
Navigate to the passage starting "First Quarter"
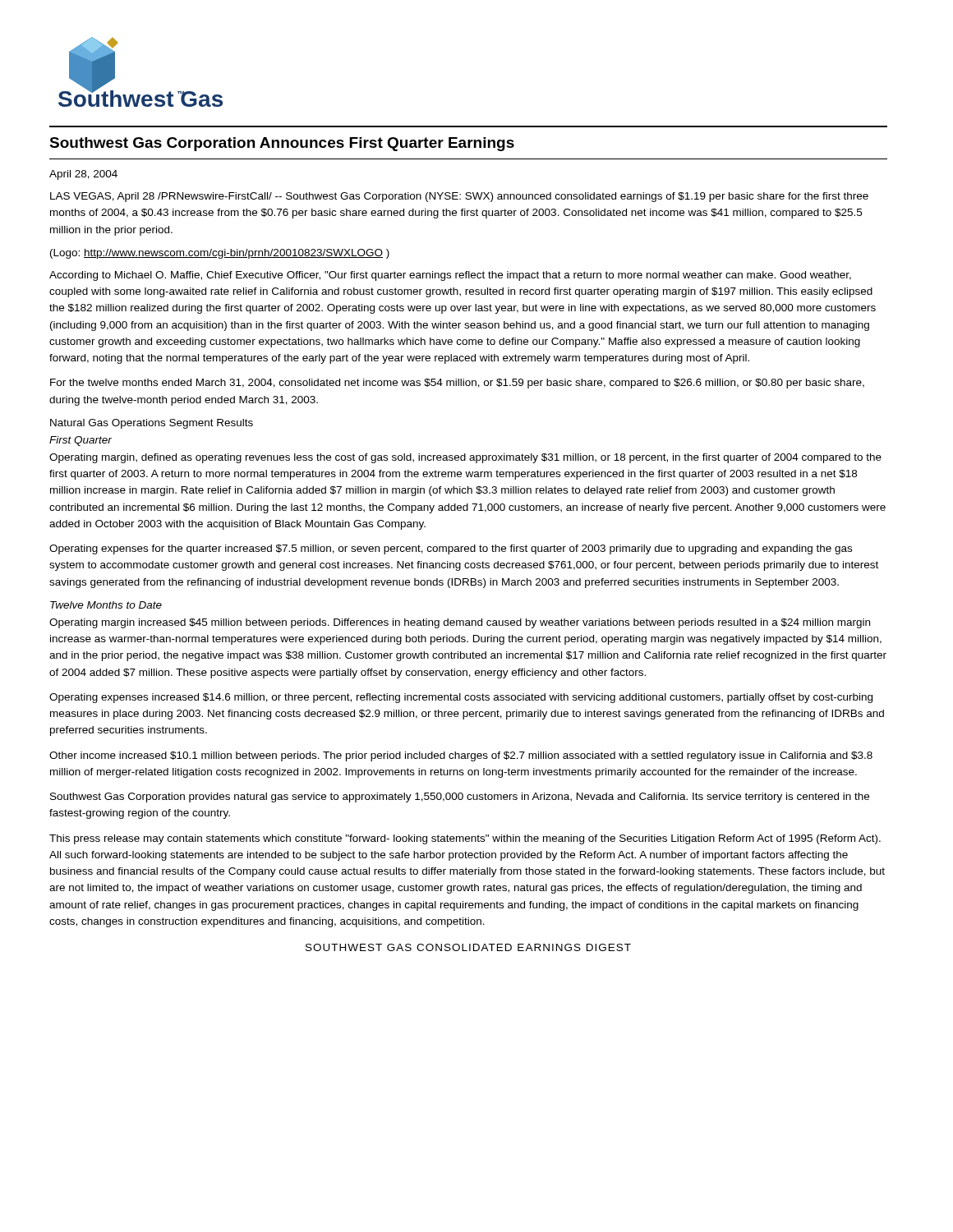pos(80,440)
